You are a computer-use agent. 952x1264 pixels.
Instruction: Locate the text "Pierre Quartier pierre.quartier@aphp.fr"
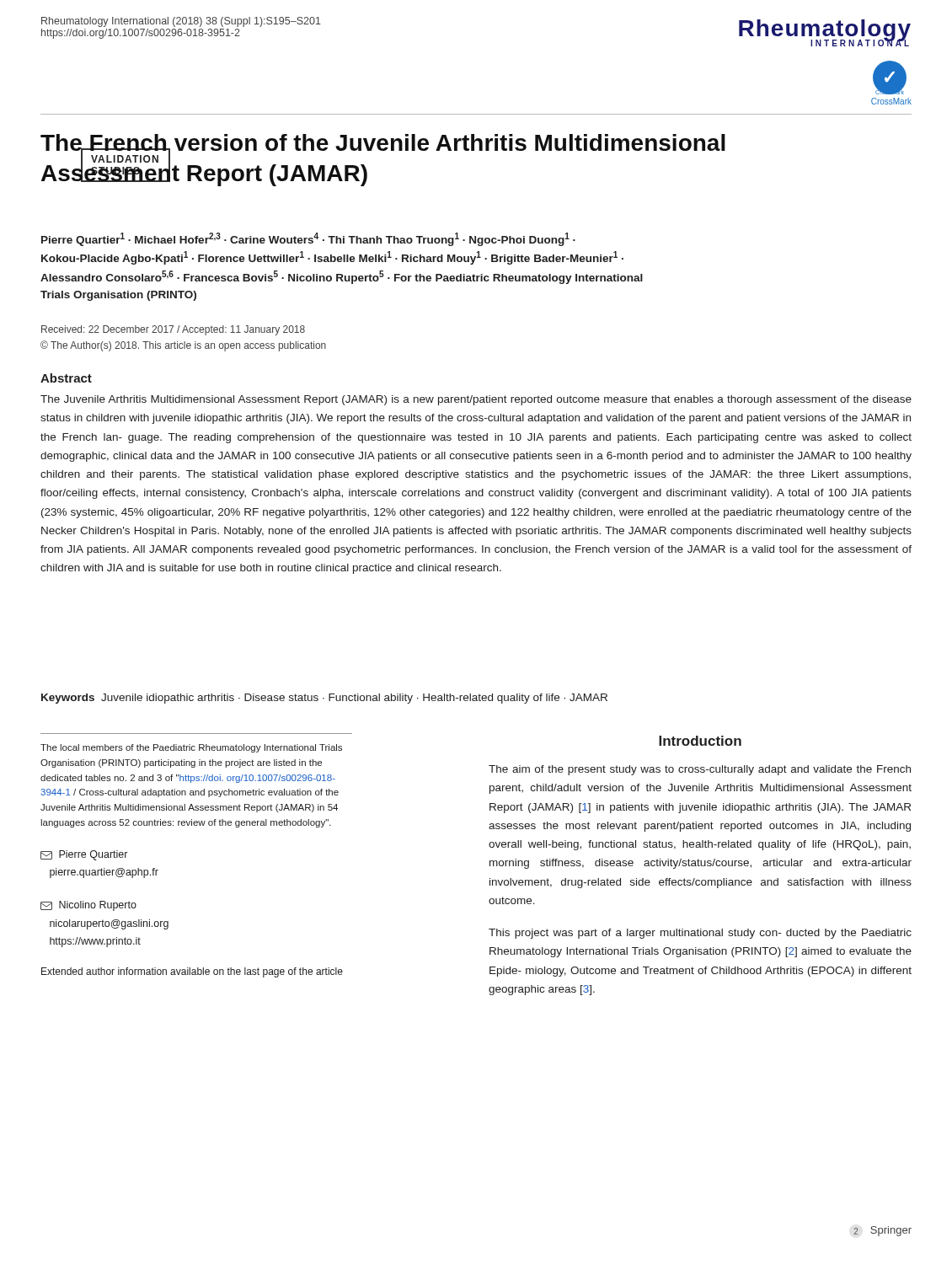tap(99, 863)
